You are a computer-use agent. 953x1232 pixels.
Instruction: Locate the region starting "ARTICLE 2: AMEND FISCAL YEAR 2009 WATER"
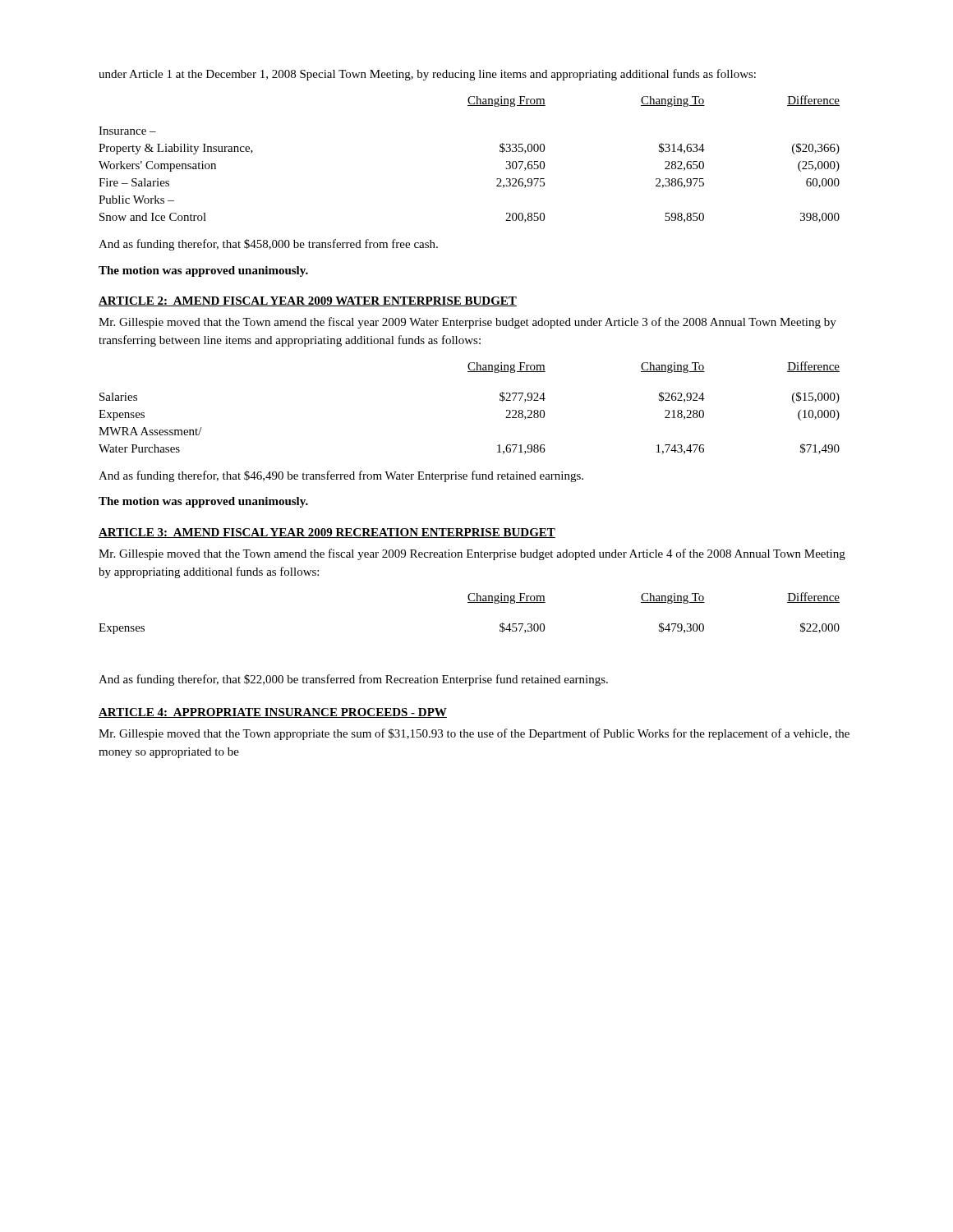(x=308, y=301)
